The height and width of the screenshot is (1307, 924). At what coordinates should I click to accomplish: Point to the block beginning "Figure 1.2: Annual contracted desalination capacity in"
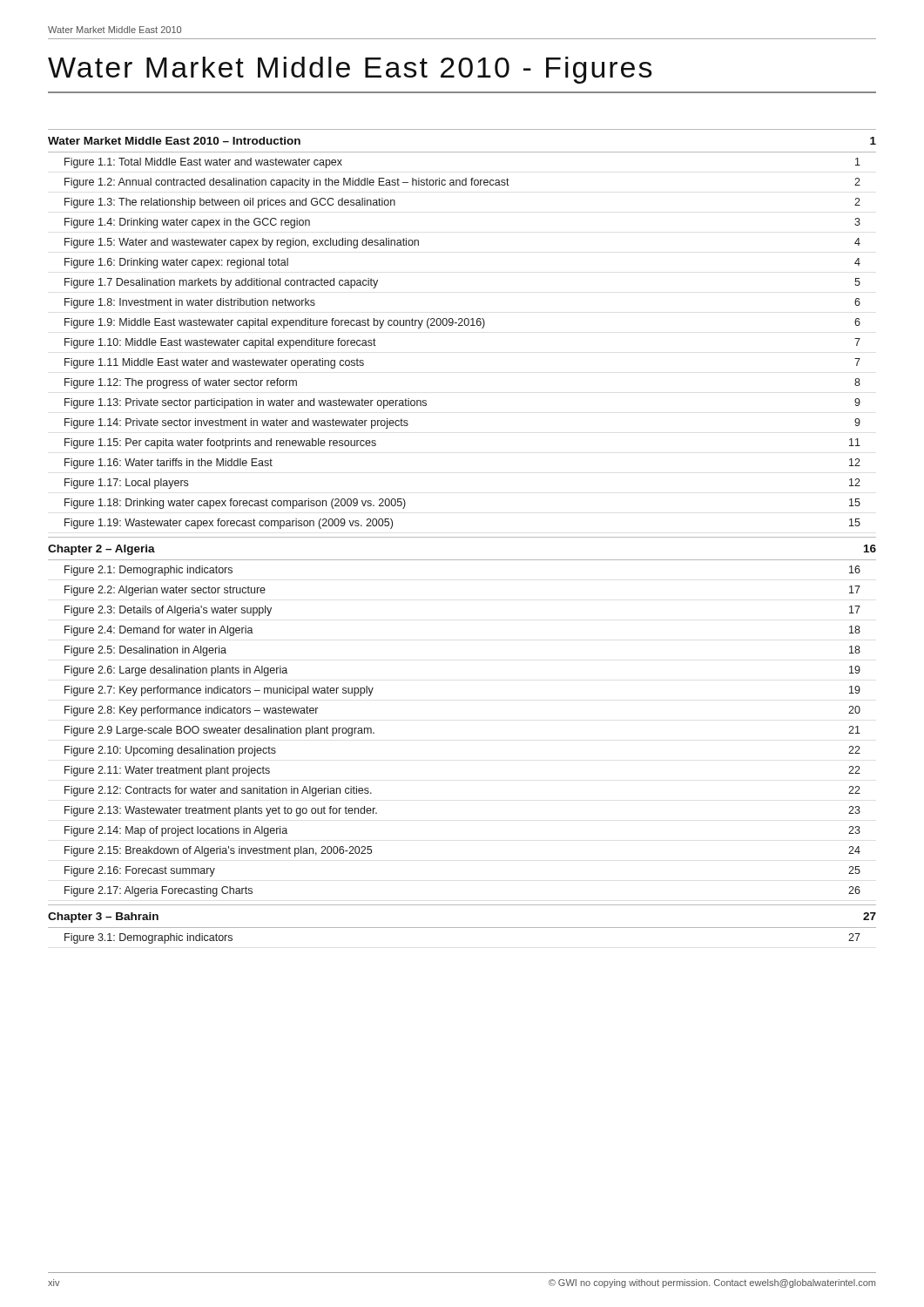[x=462, y=182]
